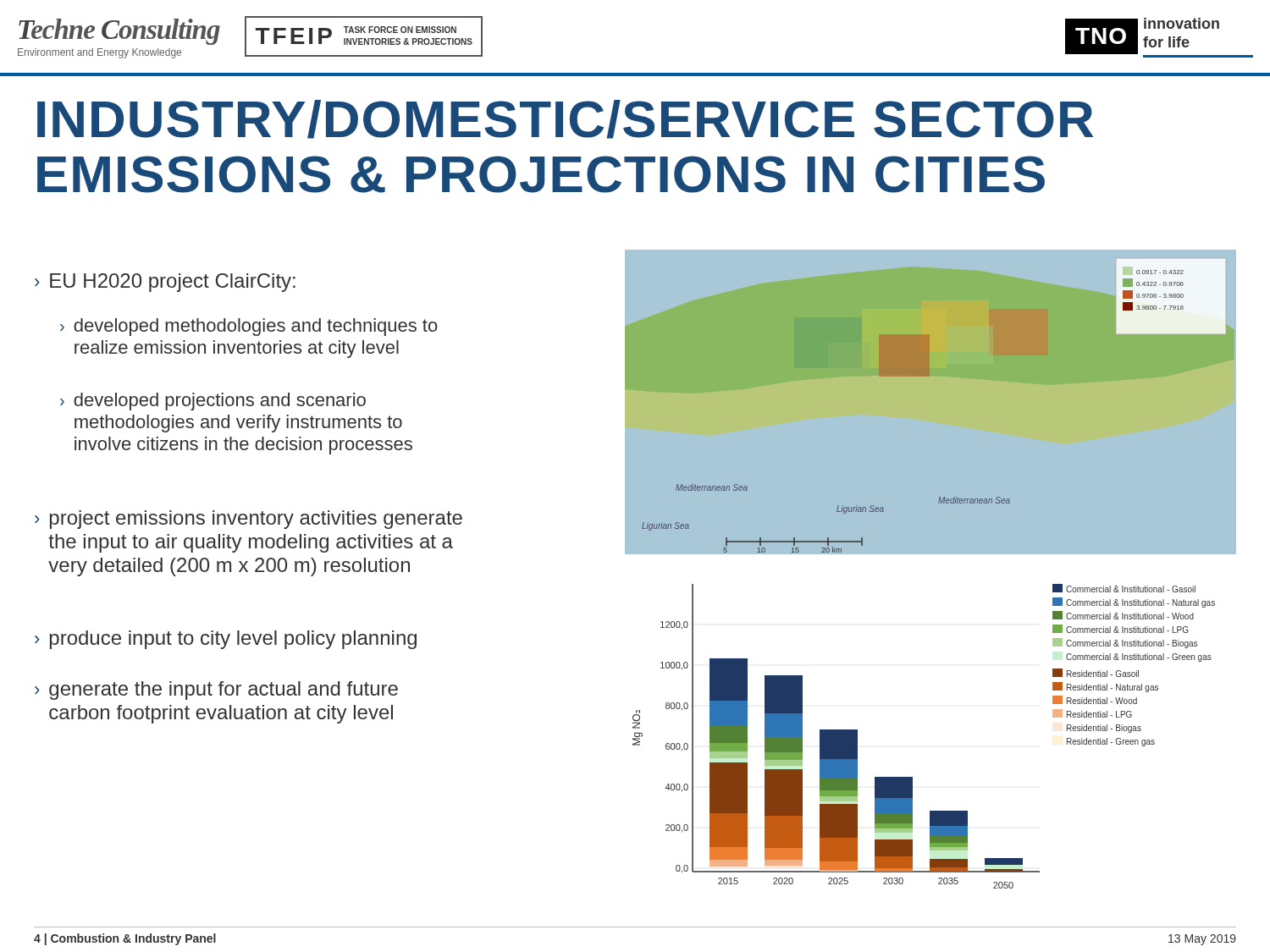
Task: Select the element starting "› project emissions inventory activities generatethe input to"
Action: pos(248,542)
